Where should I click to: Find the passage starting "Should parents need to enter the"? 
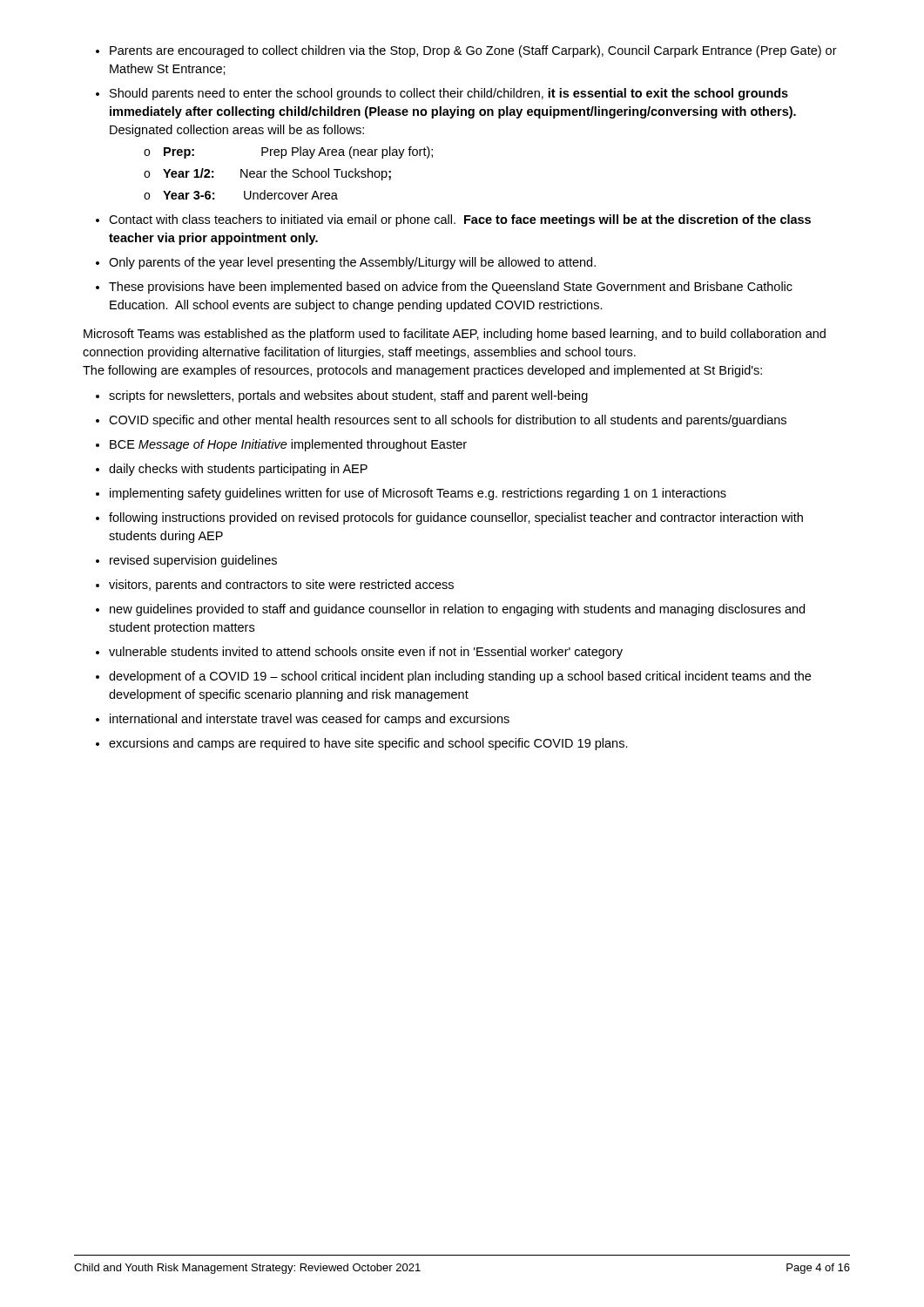449,94
